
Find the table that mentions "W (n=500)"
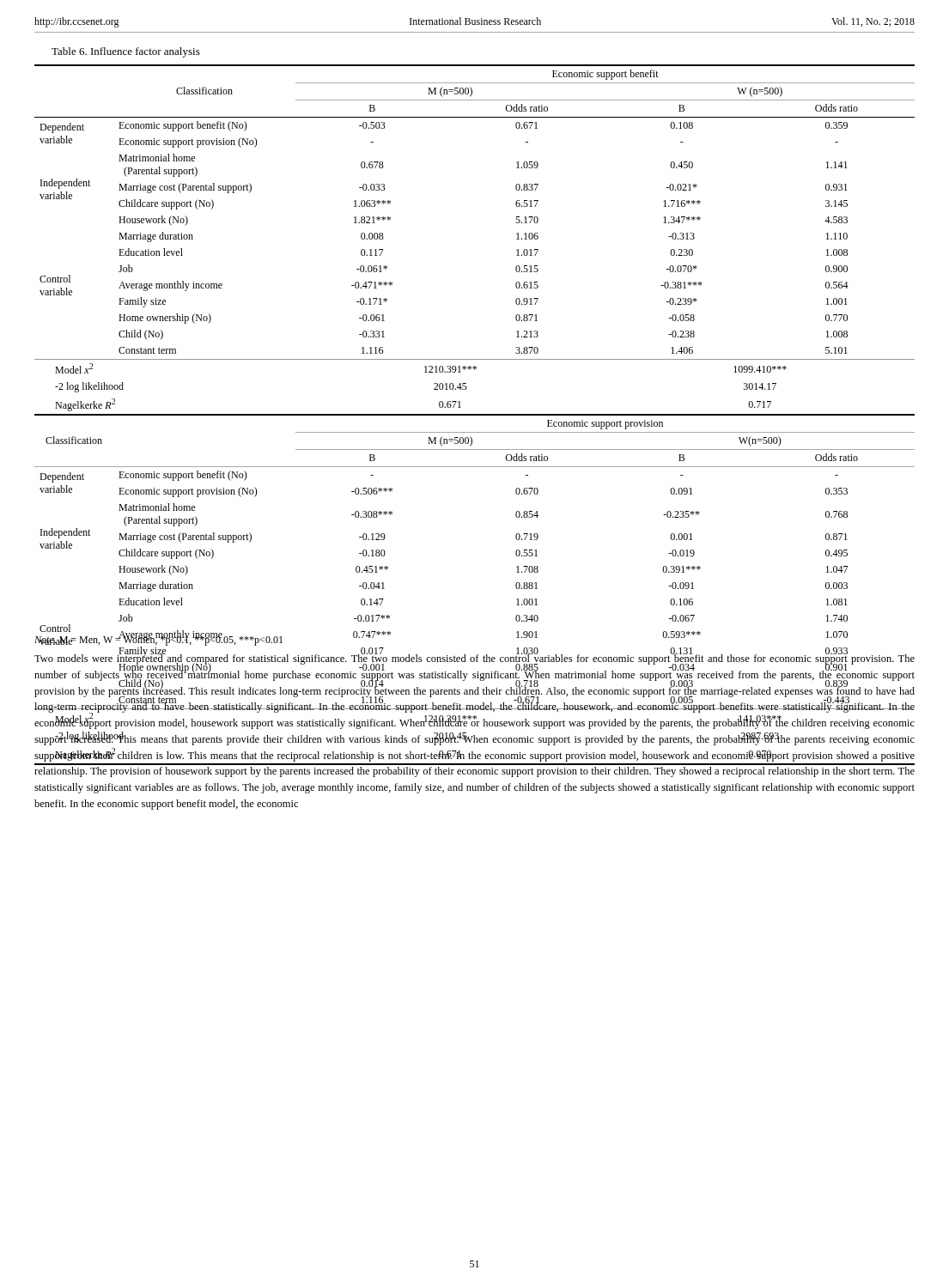coord(474,415)
